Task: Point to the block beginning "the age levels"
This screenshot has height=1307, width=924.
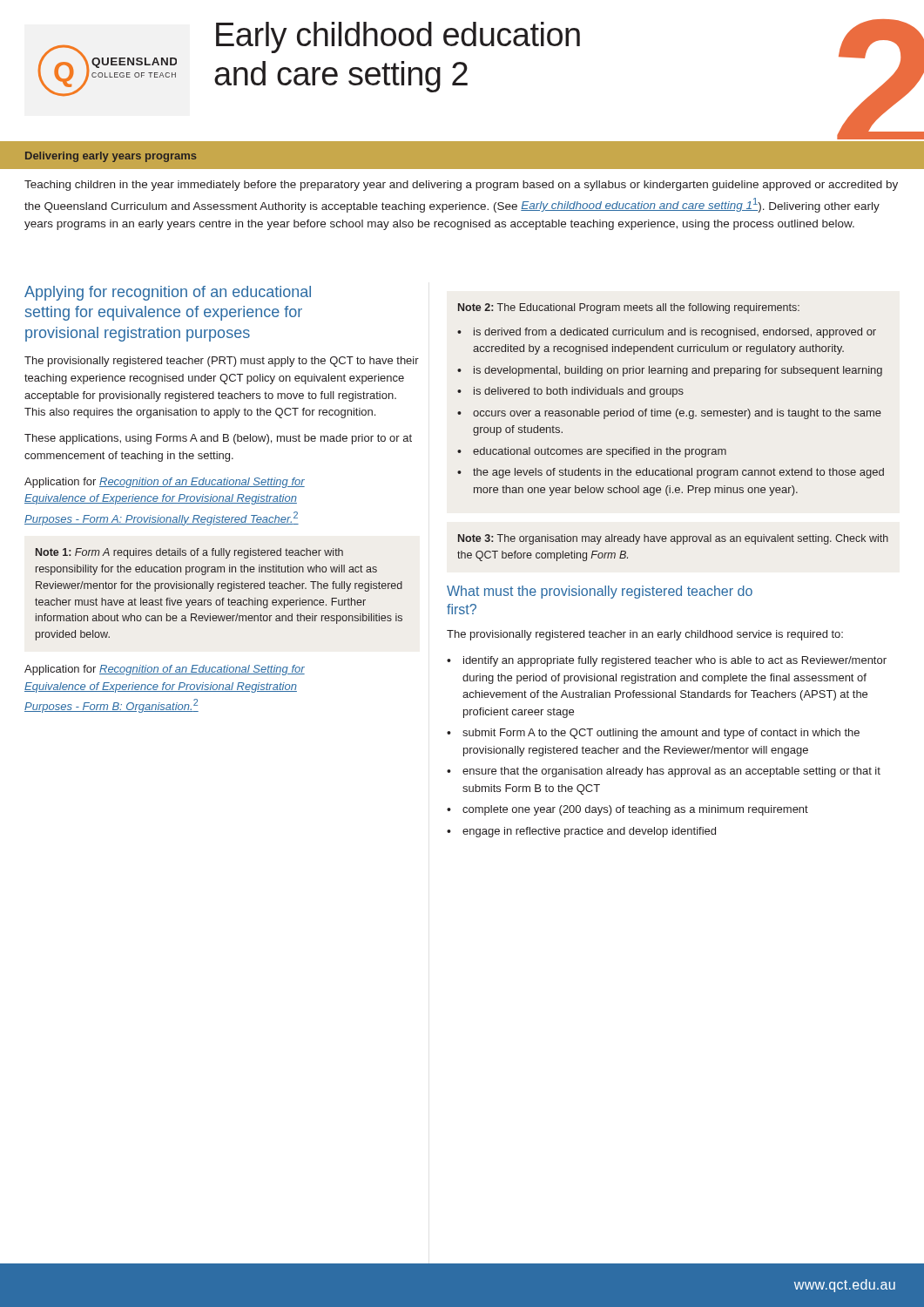Action: [679, 481]
